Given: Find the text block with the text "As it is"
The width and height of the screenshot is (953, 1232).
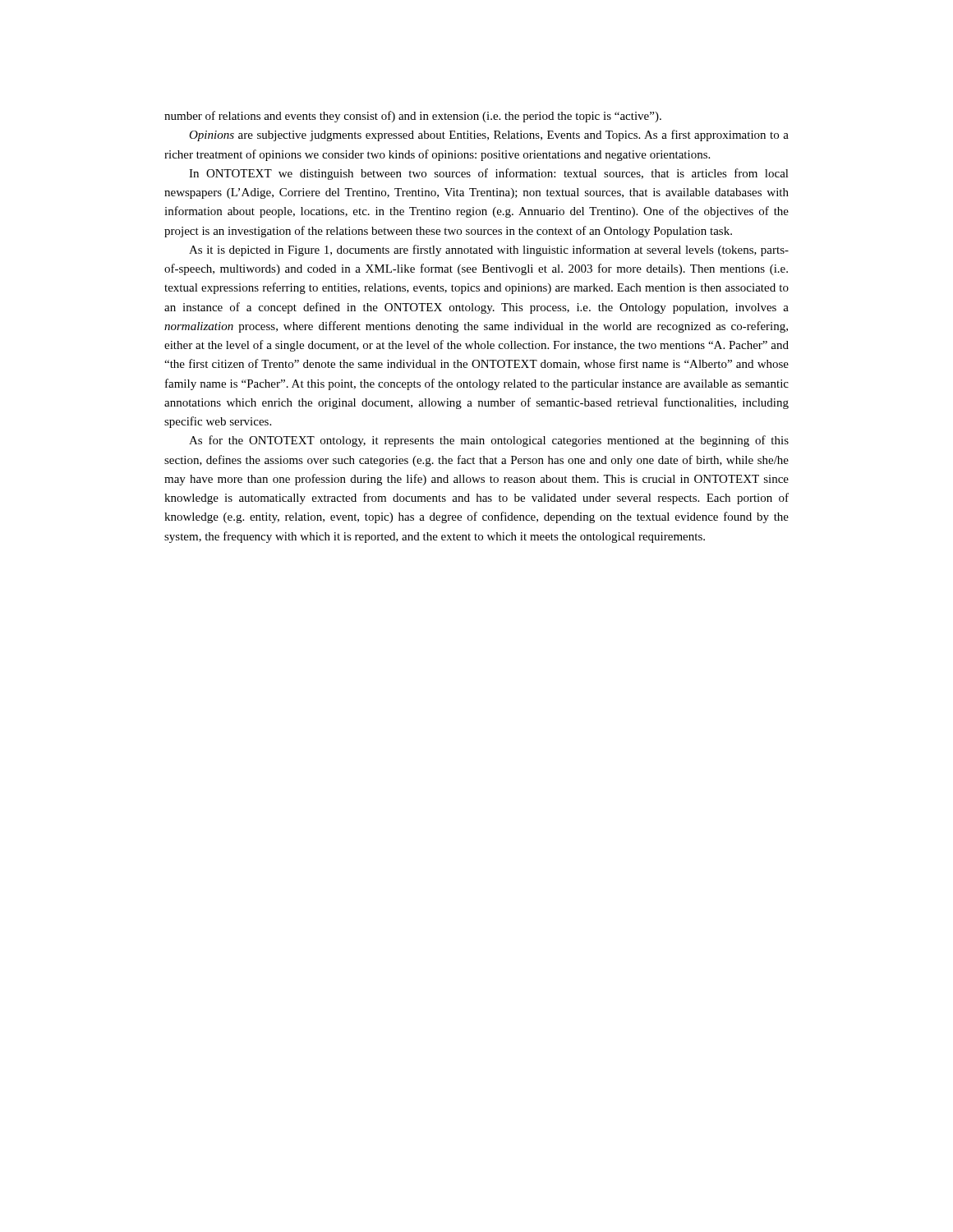Looking at the screenshot, I should [476, 336].
